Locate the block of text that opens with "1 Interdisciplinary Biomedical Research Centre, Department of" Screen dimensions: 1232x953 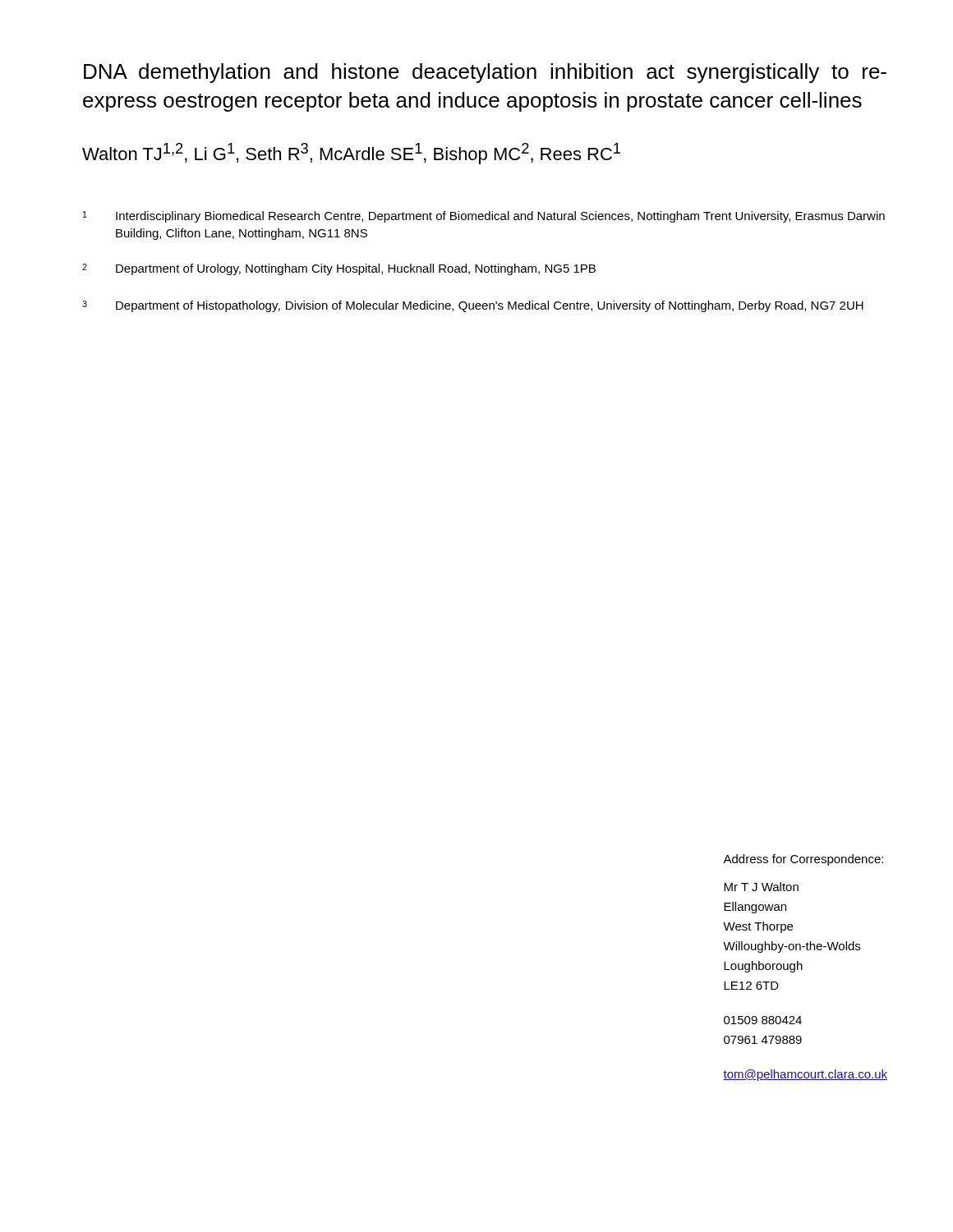click(485, 224)
